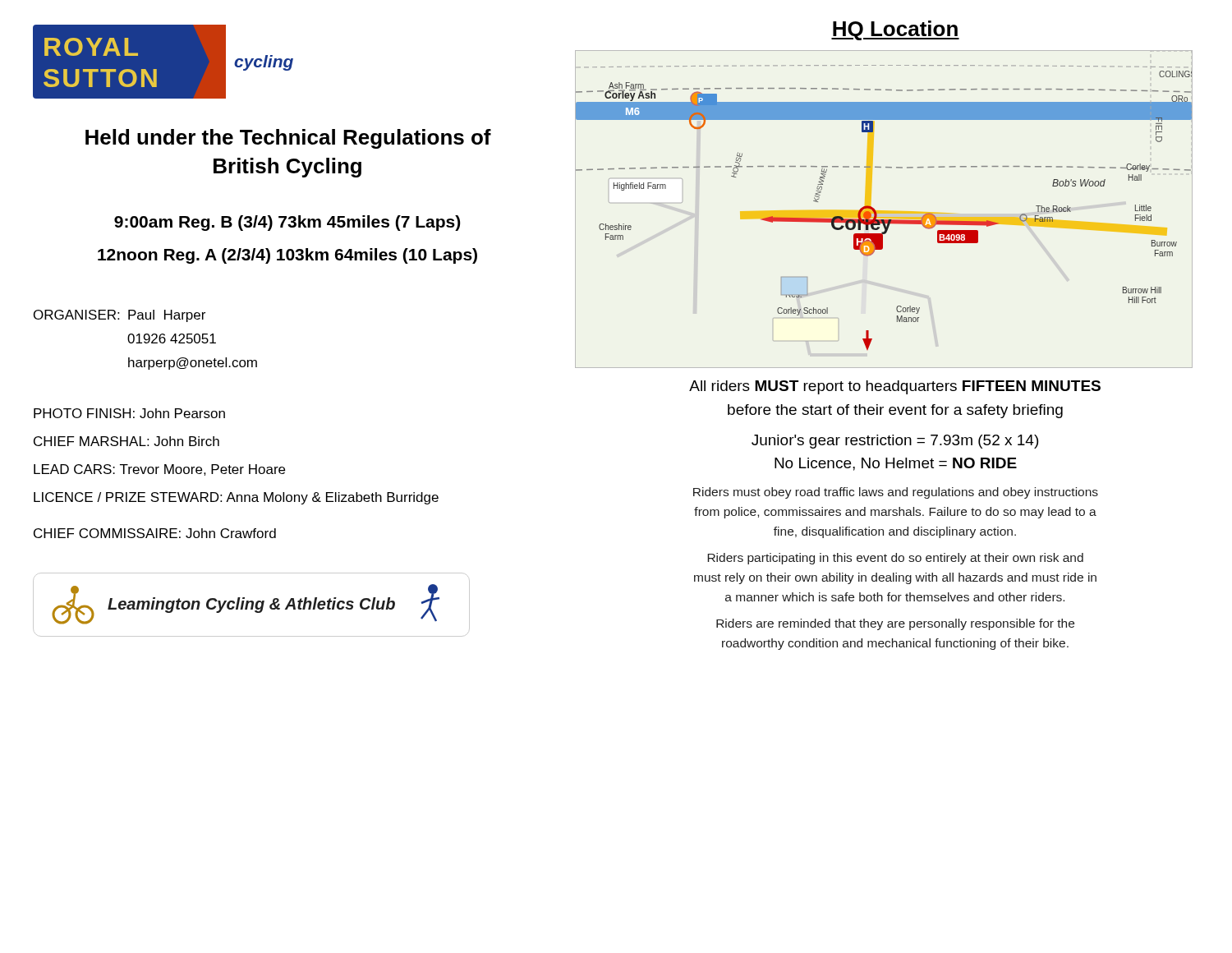1232x953 pixels.
Task: Point to the block starting "LEAD CARS: Trevor Moore, Peter Hoare"
Action: point(159,469)
